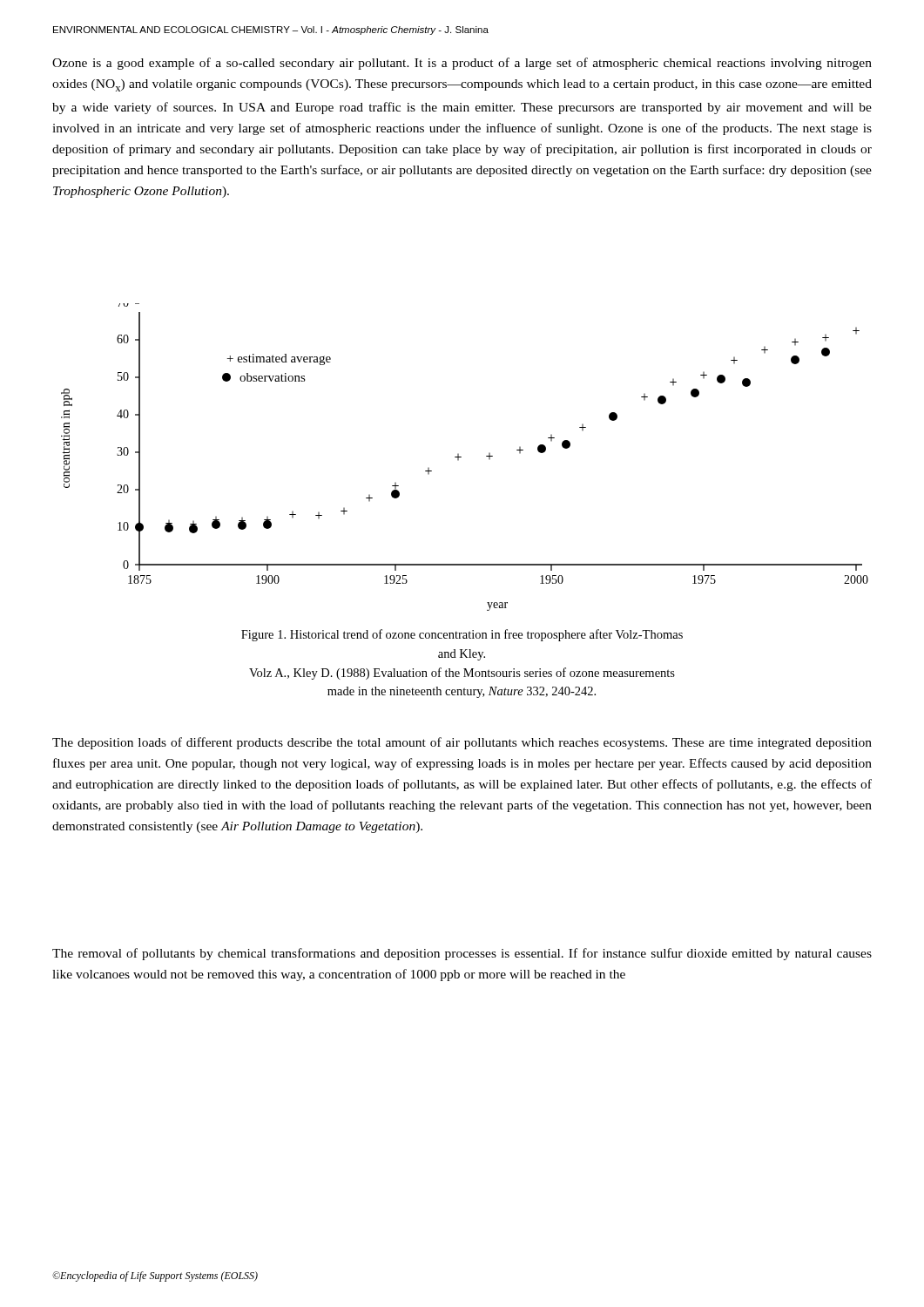This screenshot has height=1307, width=924.
Task: Point to the caption beginning "Figure 1. Historical trend of ozone concentration"
Action: tap(462, 663)
